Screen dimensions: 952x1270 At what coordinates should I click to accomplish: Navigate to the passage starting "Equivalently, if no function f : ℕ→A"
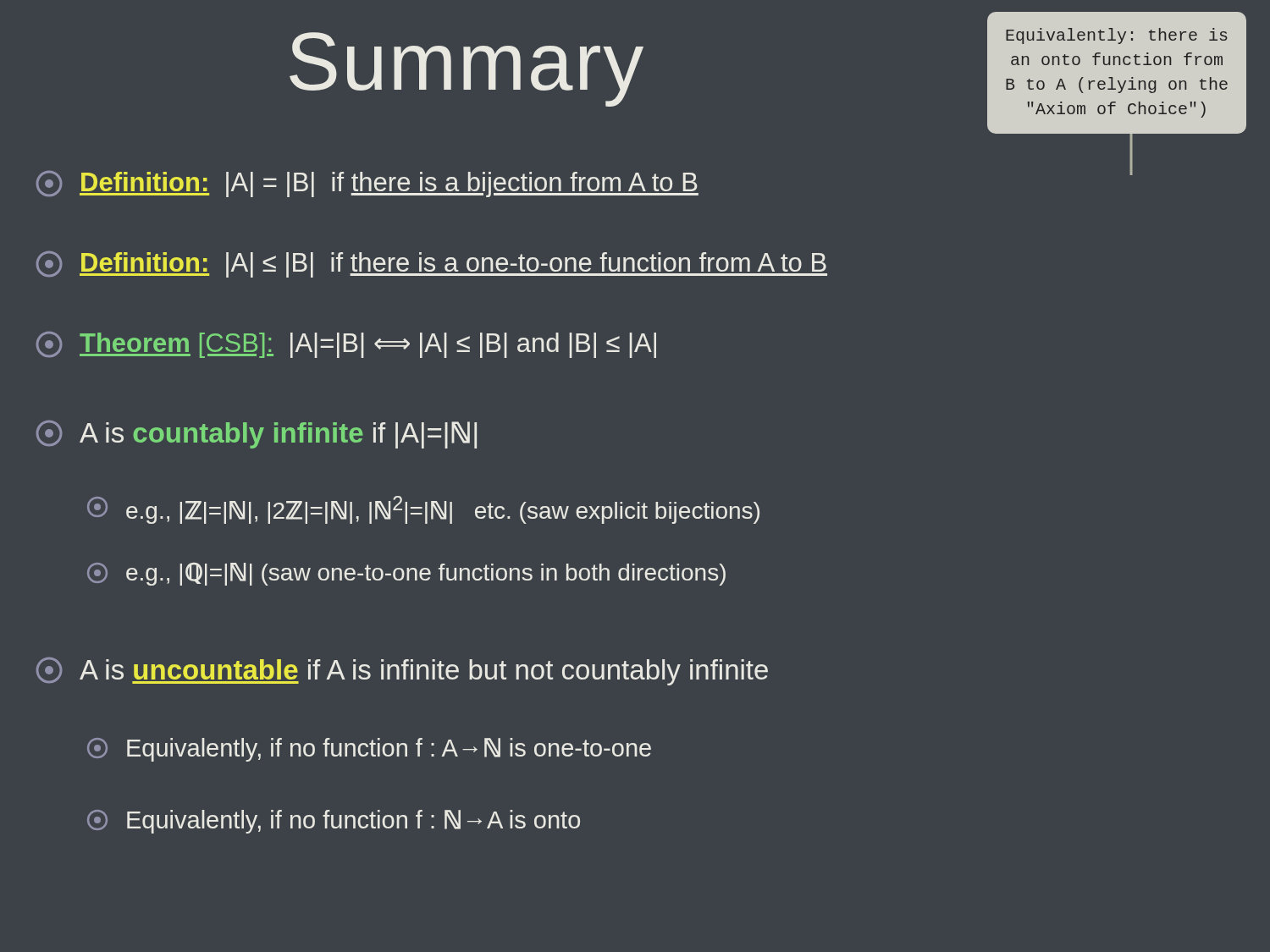point(334,822)
